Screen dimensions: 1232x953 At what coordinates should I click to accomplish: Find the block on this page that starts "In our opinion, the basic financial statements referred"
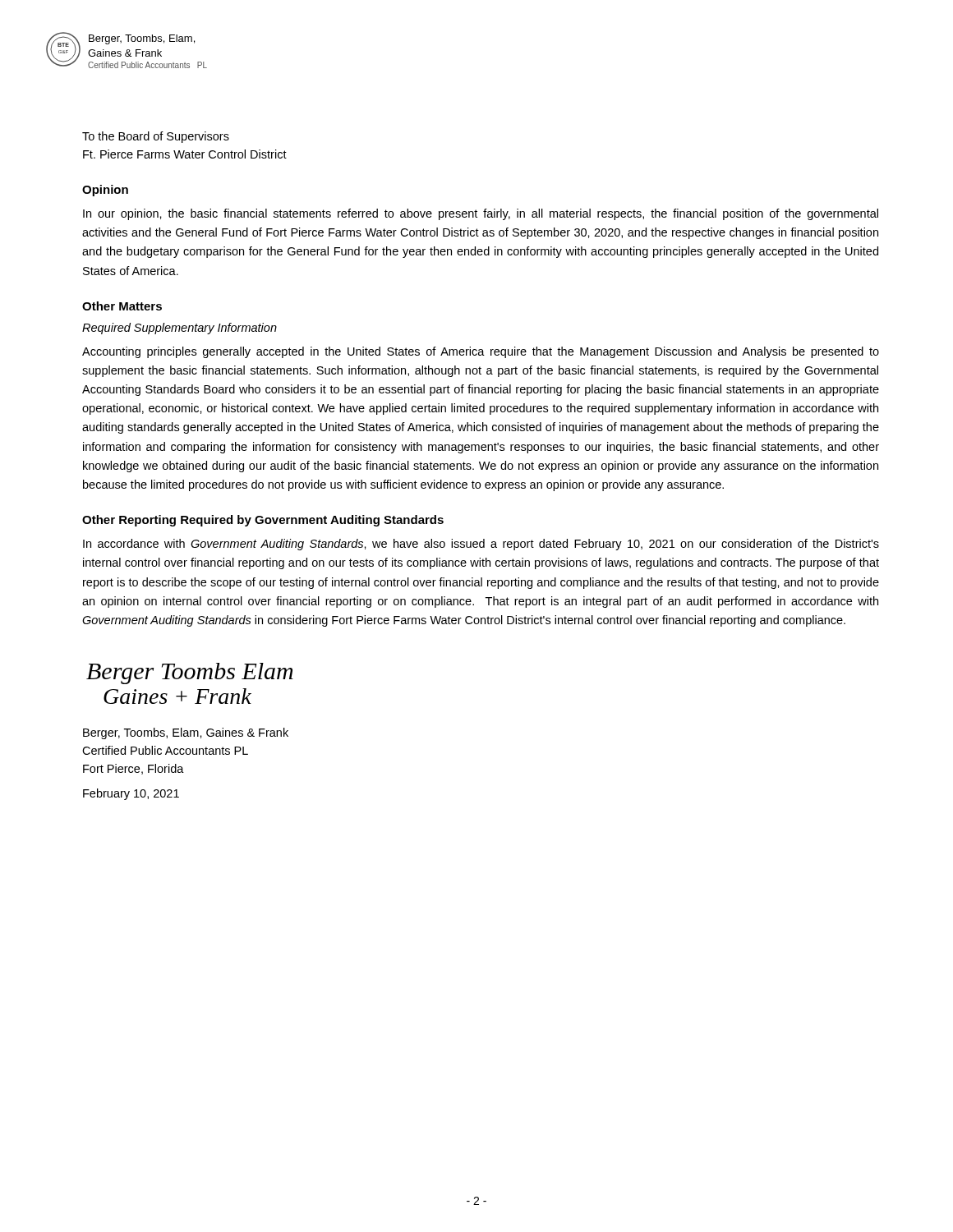481,242
